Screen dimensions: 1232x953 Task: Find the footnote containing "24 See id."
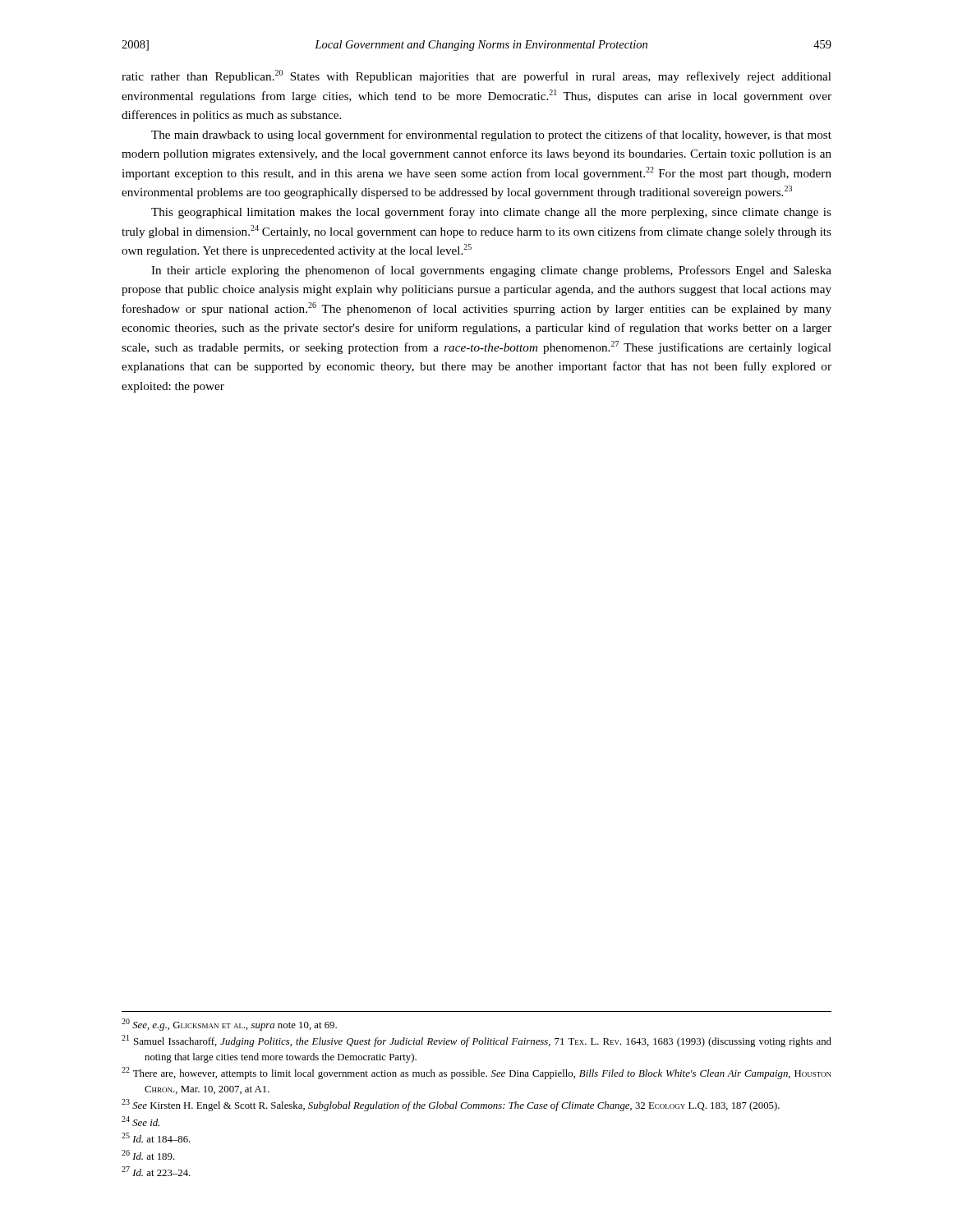[141, 1122]
